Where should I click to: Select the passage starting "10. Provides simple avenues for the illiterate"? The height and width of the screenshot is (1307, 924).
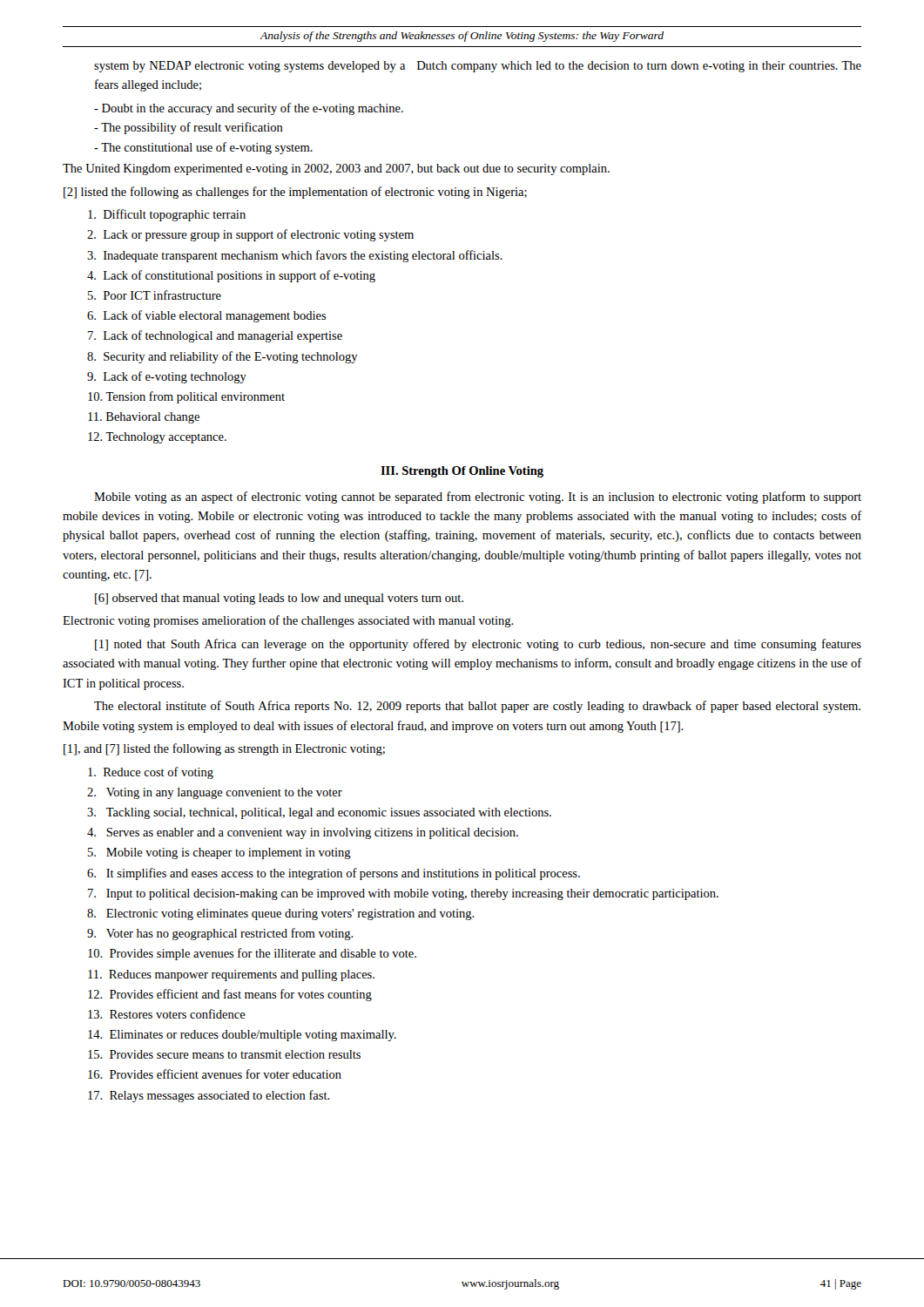pos(252,954)
